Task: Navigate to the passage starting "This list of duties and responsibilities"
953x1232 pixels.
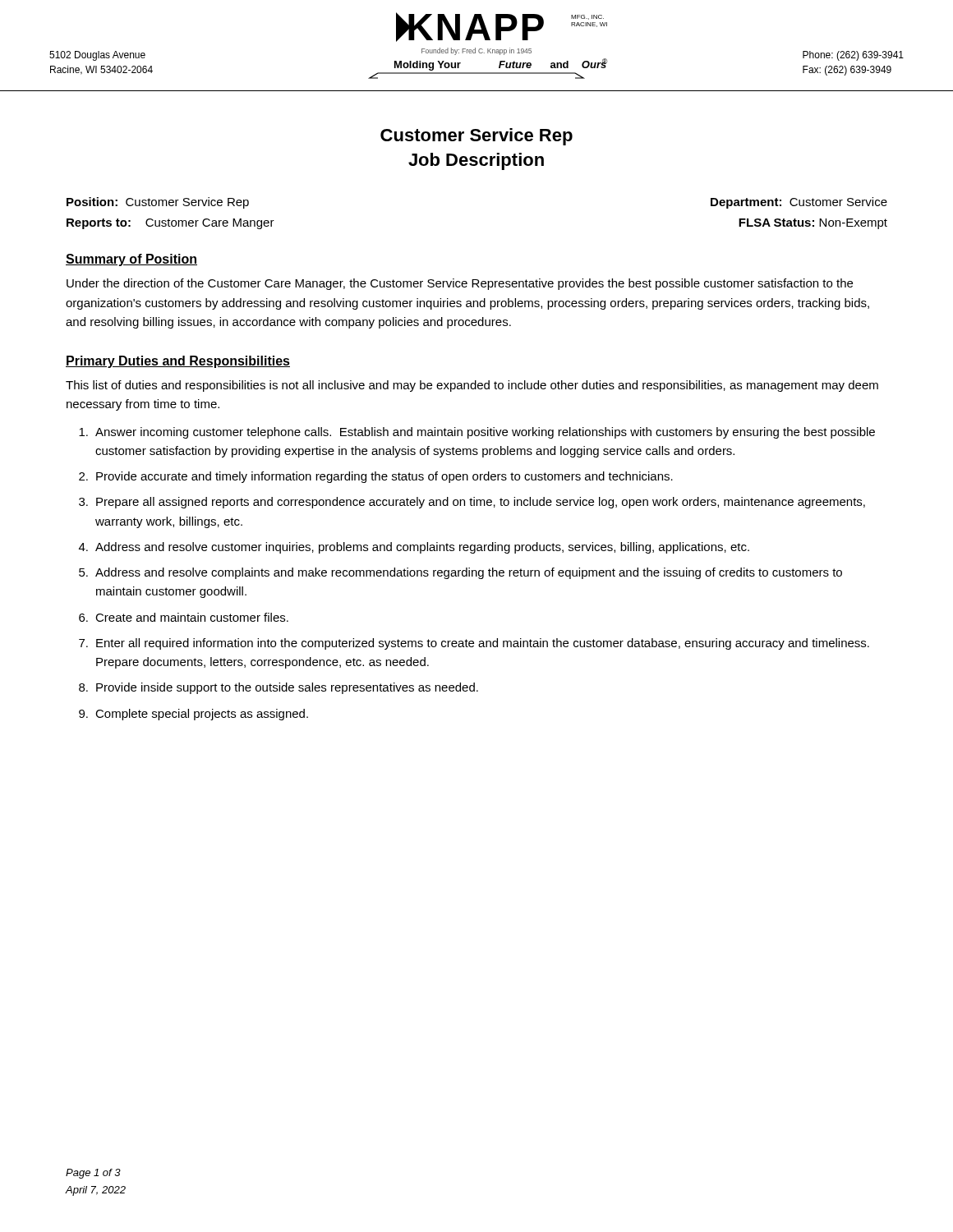Action: coord(472,394)
